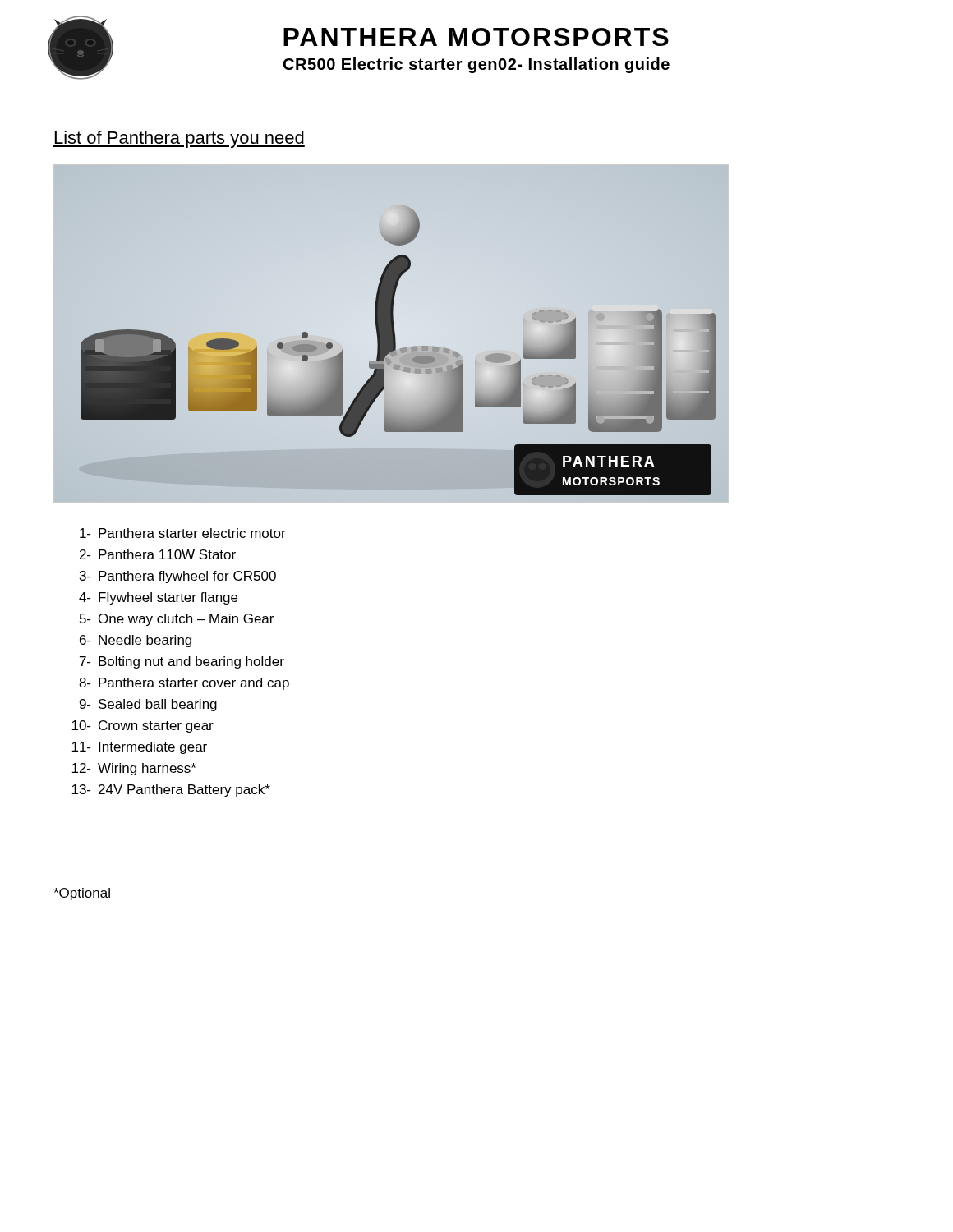Navigate to the element starting "2- Panthera 110W Stator"

[x=145, y=555]
